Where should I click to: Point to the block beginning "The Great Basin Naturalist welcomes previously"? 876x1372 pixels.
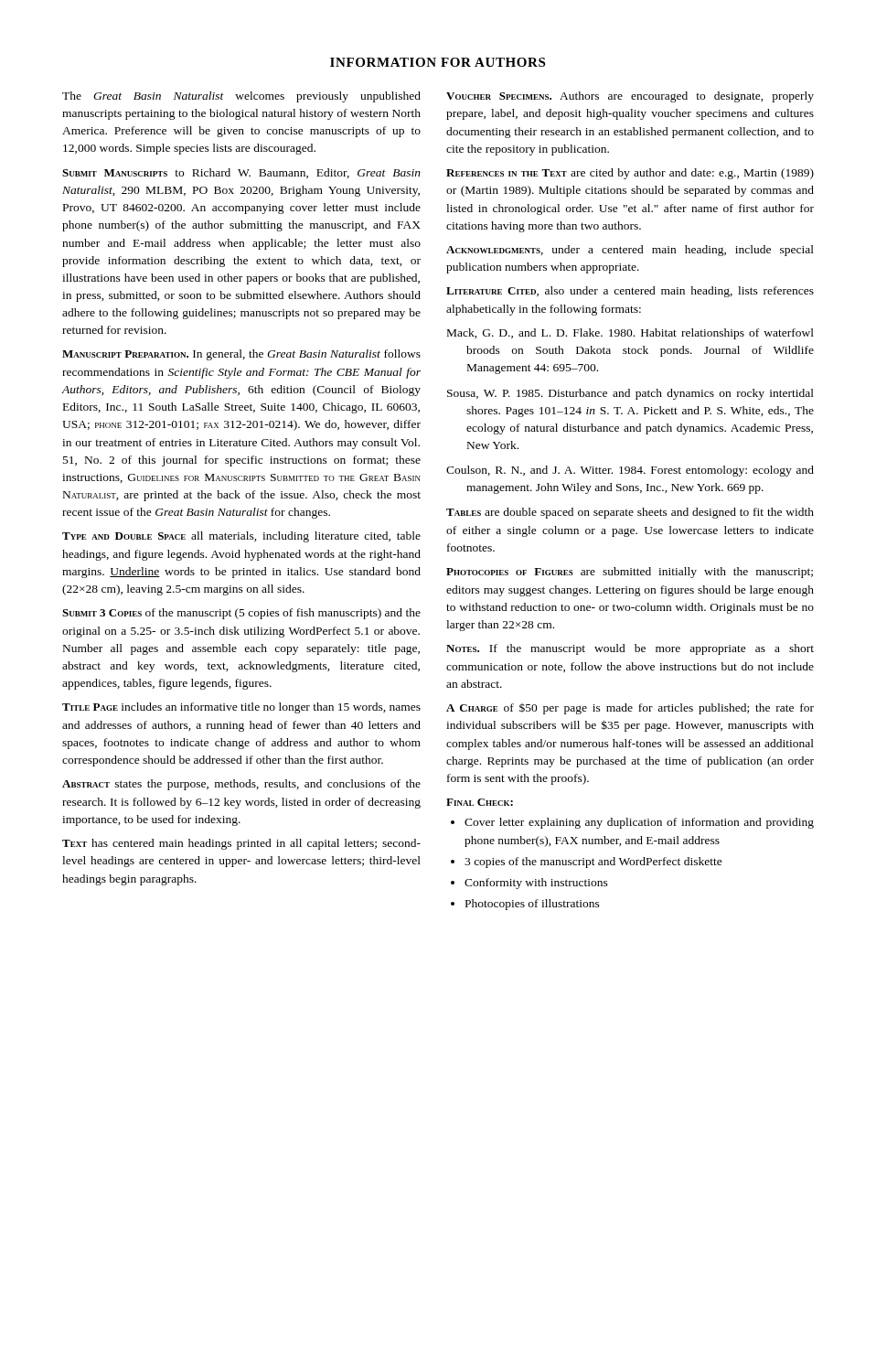coord(241,122)
